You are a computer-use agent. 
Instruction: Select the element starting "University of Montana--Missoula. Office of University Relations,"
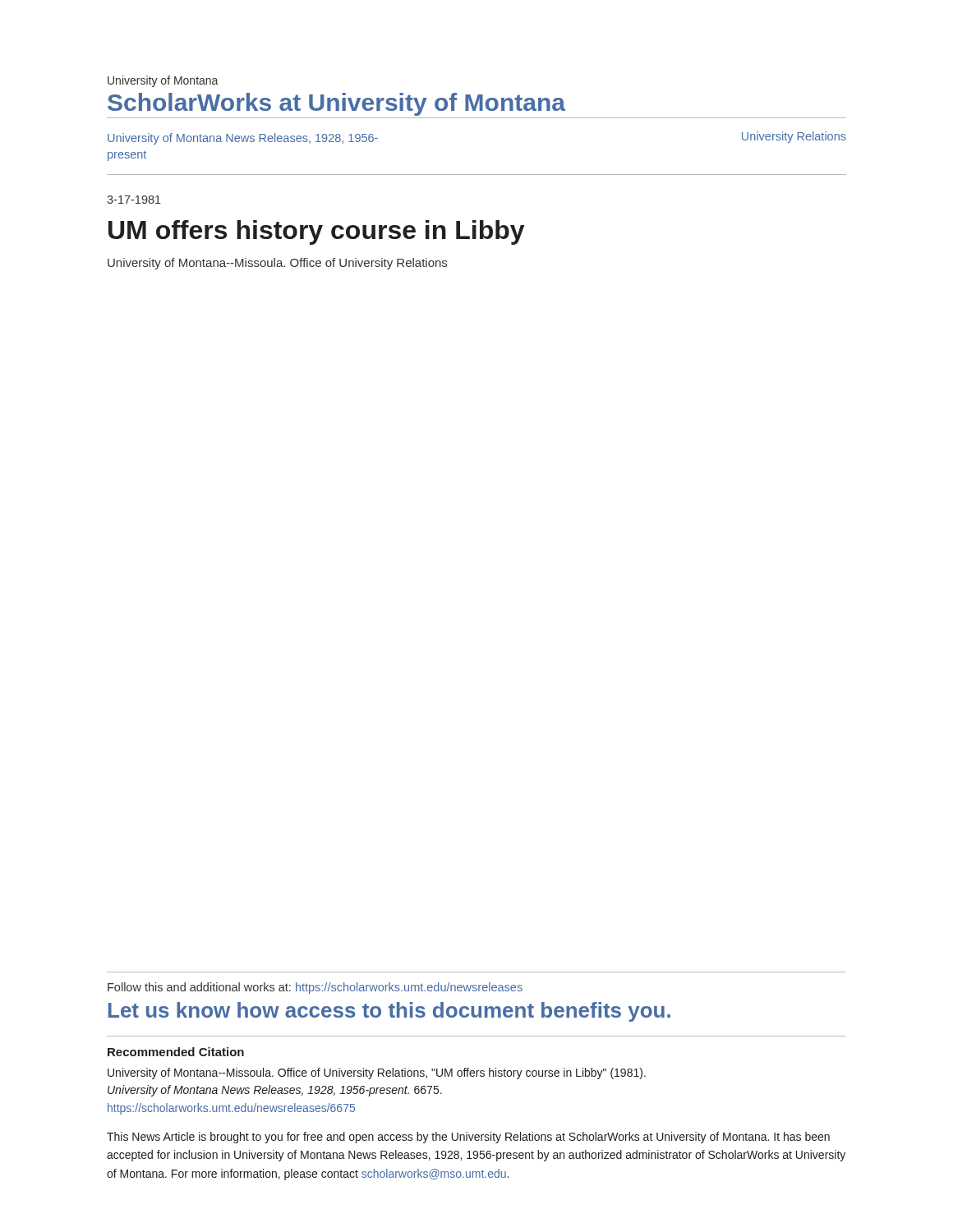click(377, 1090)
